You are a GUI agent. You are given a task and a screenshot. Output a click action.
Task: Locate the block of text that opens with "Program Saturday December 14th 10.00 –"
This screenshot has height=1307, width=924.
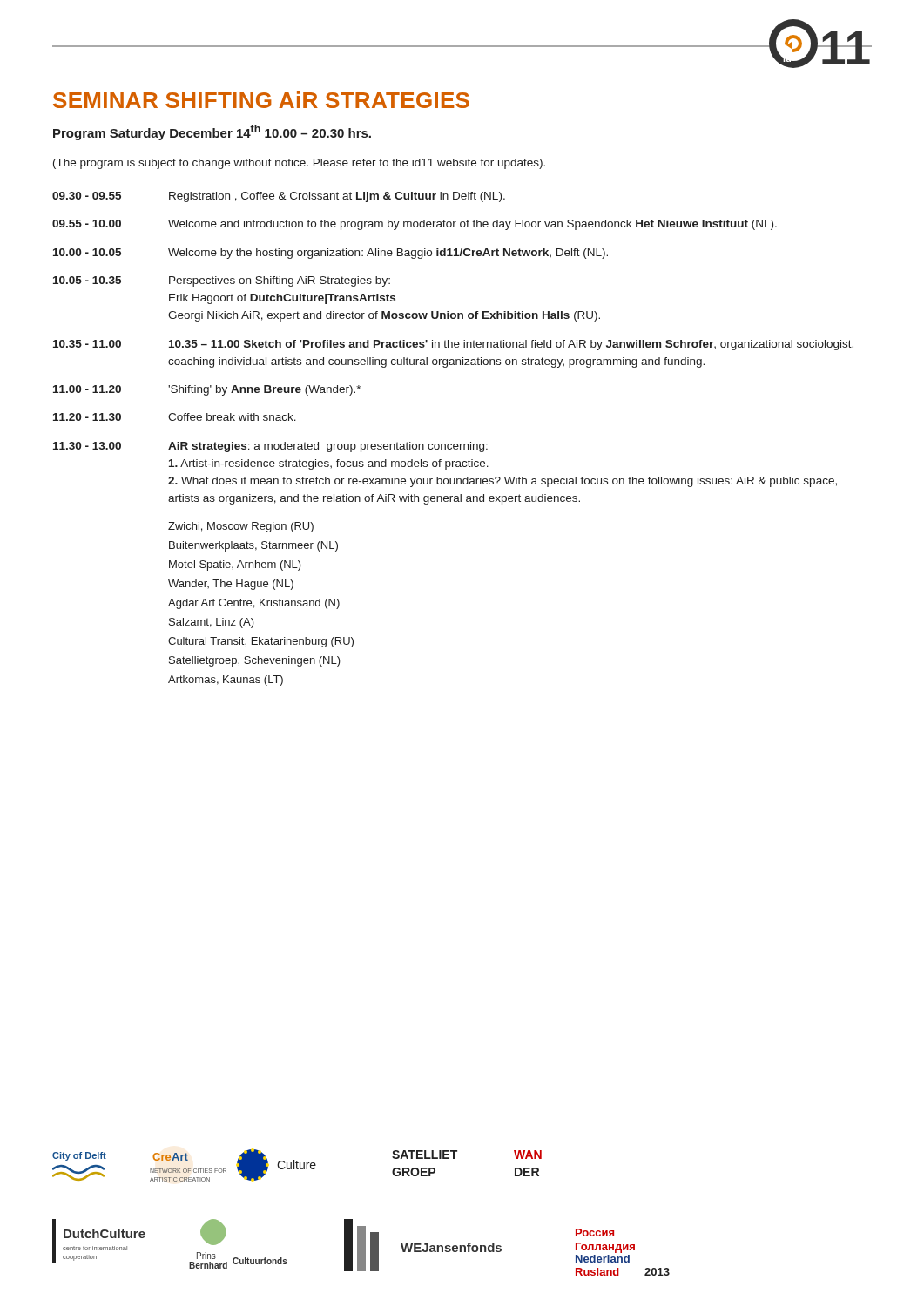click(x=212, y=132)
